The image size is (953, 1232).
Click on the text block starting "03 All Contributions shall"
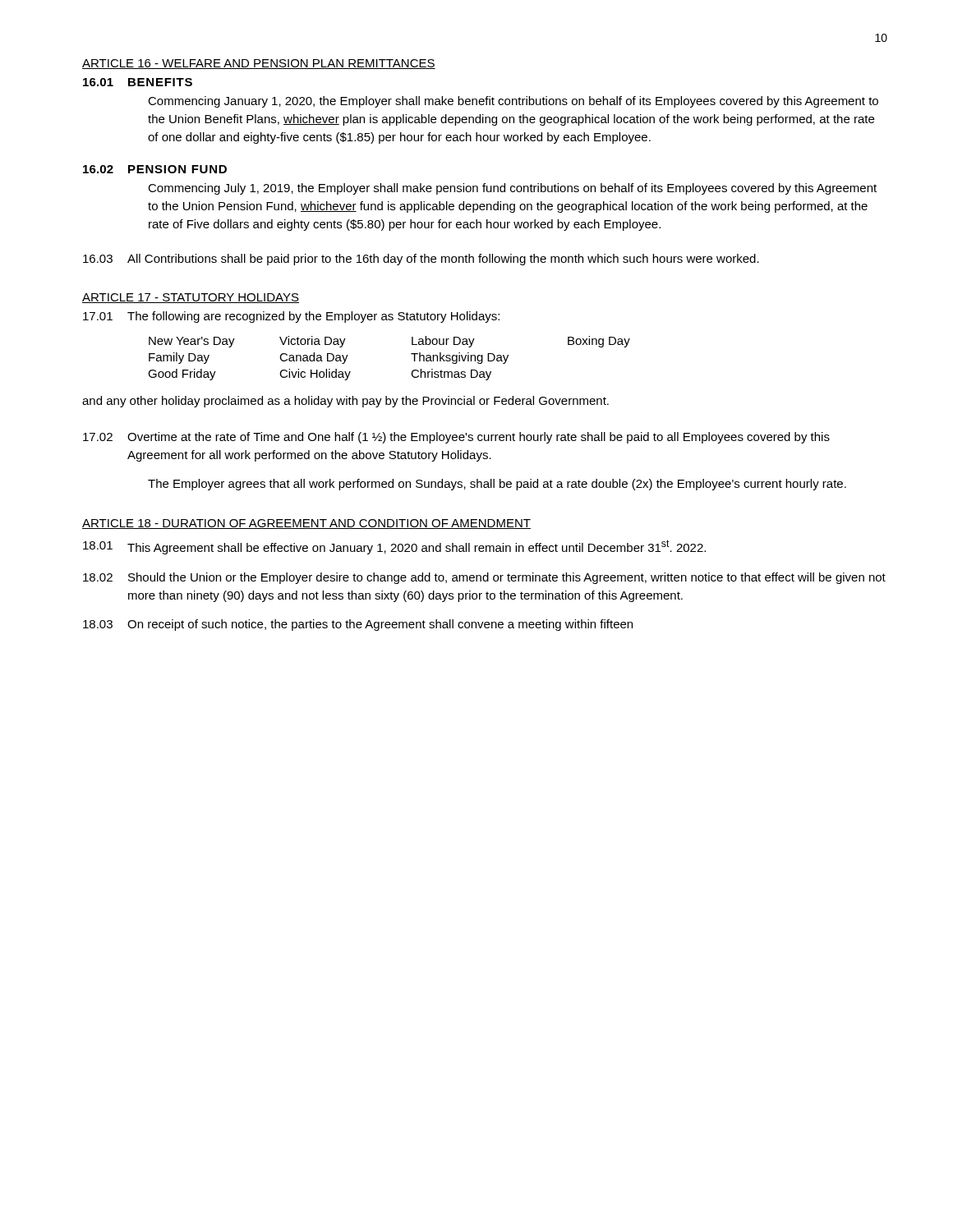tap(421, 258)
